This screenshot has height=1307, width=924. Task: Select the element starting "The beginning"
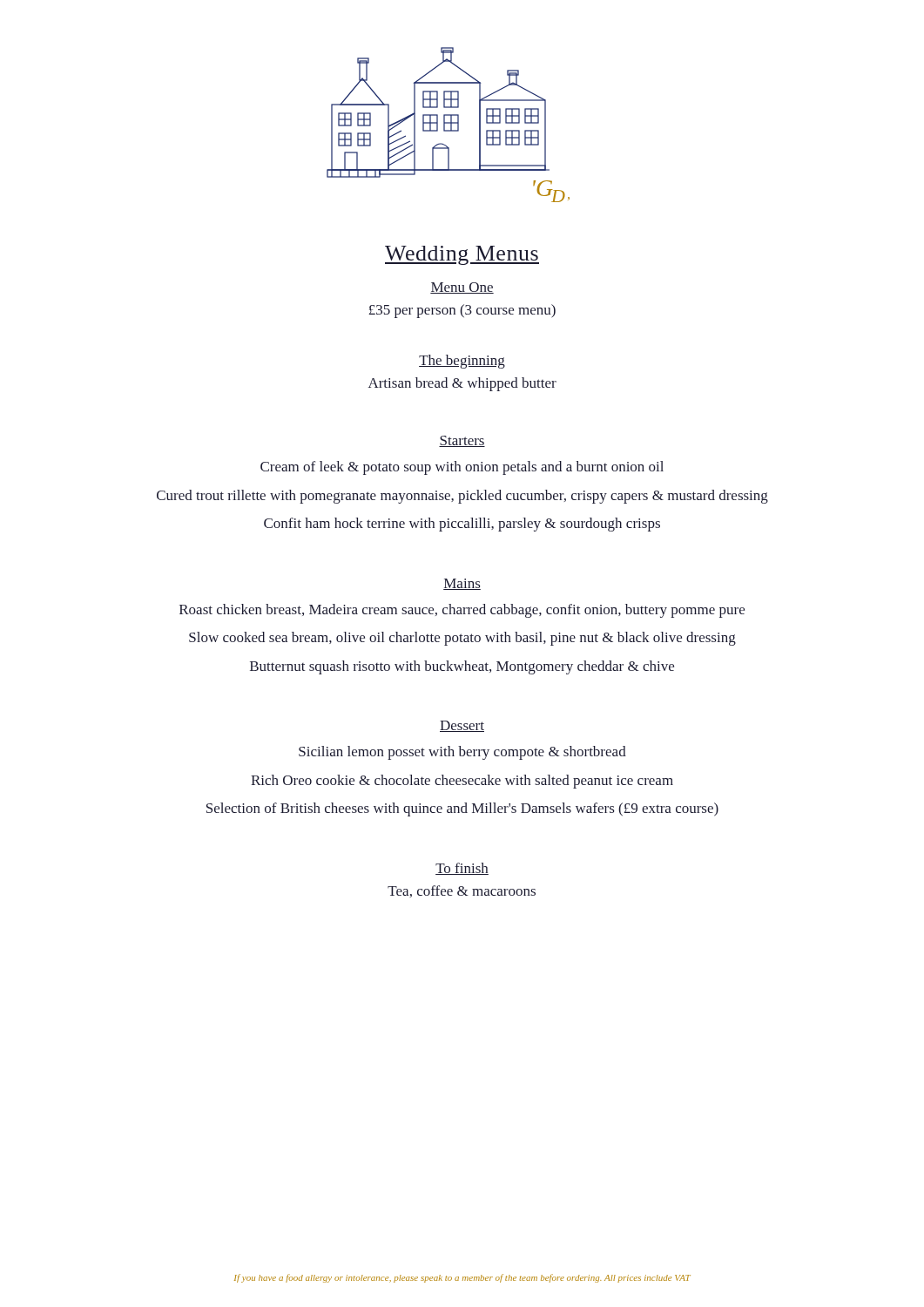point(462,360)
